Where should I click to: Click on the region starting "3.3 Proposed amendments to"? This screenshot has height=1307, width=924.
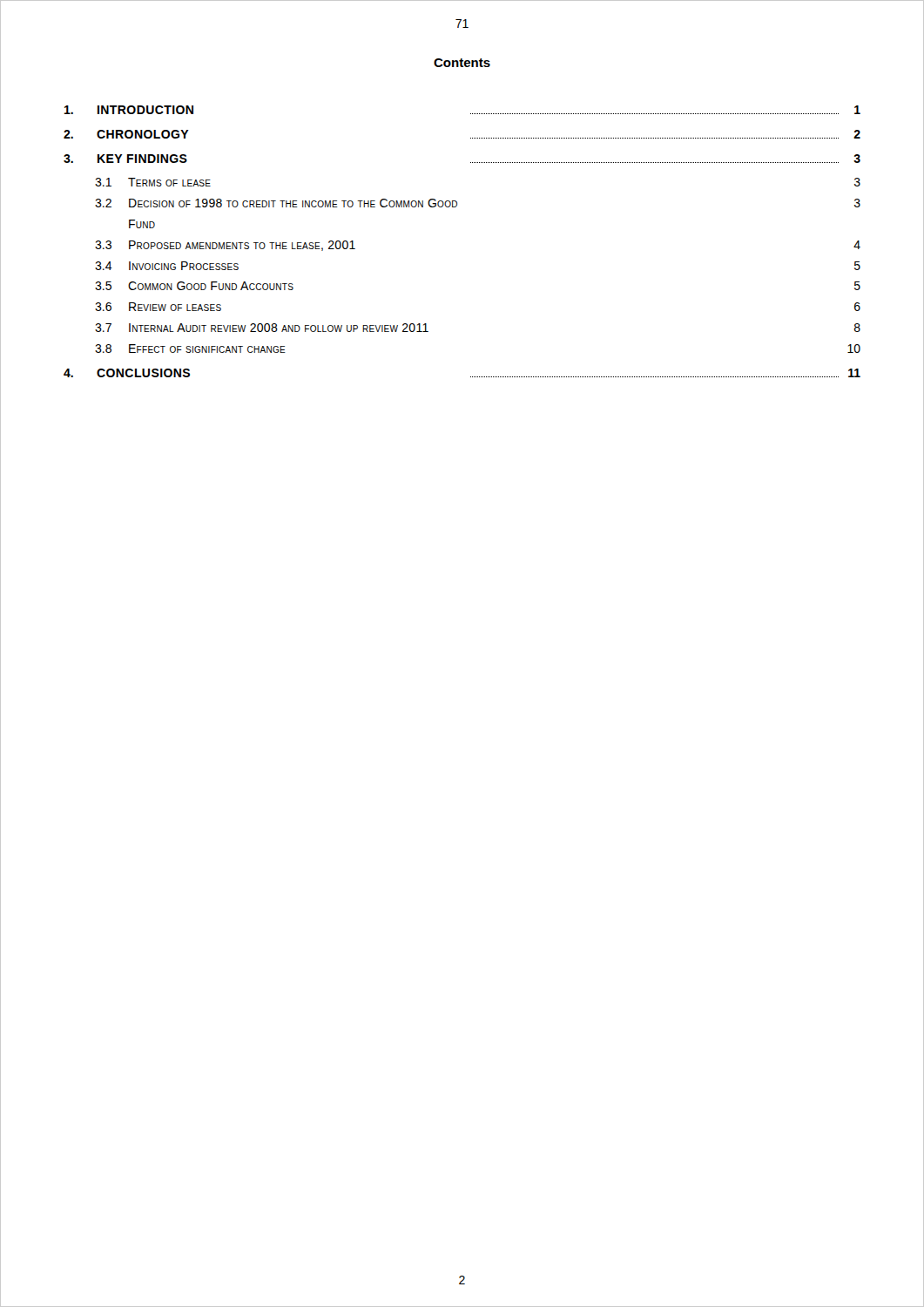[x=237, y=245]
